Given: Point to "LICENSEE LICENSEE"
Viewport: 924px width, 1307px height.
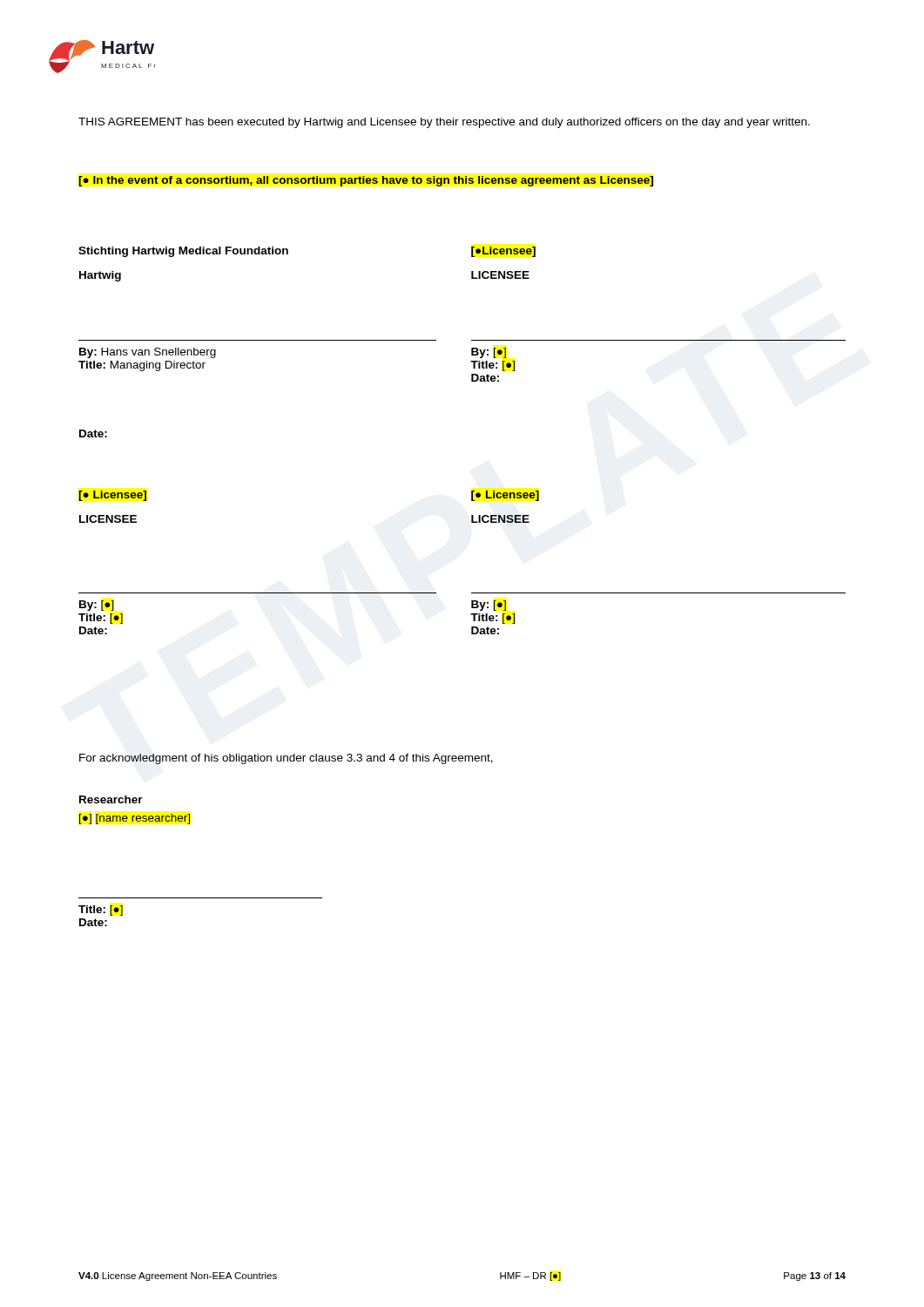Looking at the screenshot, I should coord(462,519).
